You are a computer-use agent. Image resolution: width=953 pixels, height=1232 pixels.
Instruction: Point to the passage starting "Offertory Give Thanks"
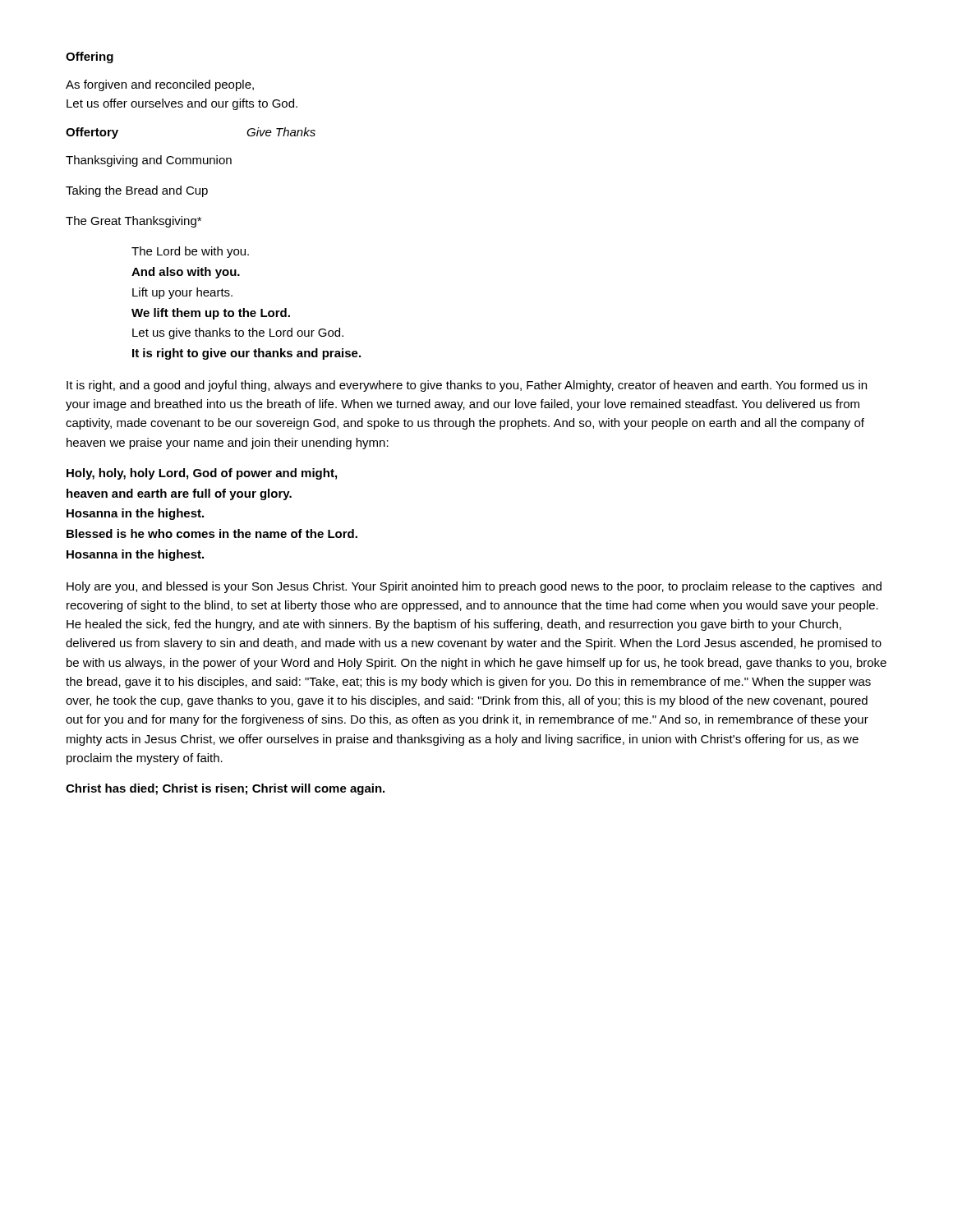tap(100, 133)
